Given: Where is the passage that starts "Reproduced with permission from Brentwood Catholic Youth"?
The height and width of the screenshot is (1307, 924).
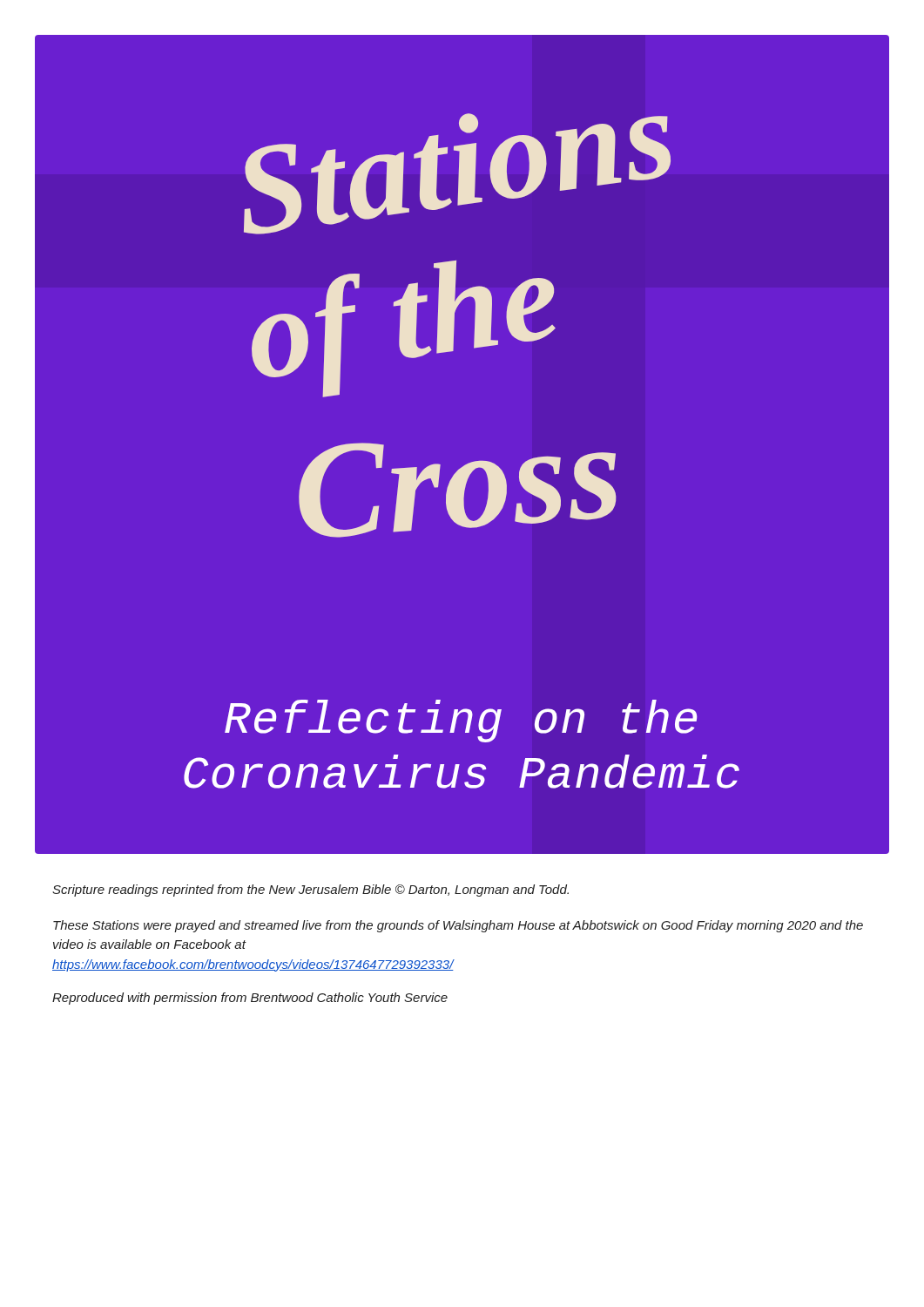Looking at the screenshot, I should [x=250, y=997].
